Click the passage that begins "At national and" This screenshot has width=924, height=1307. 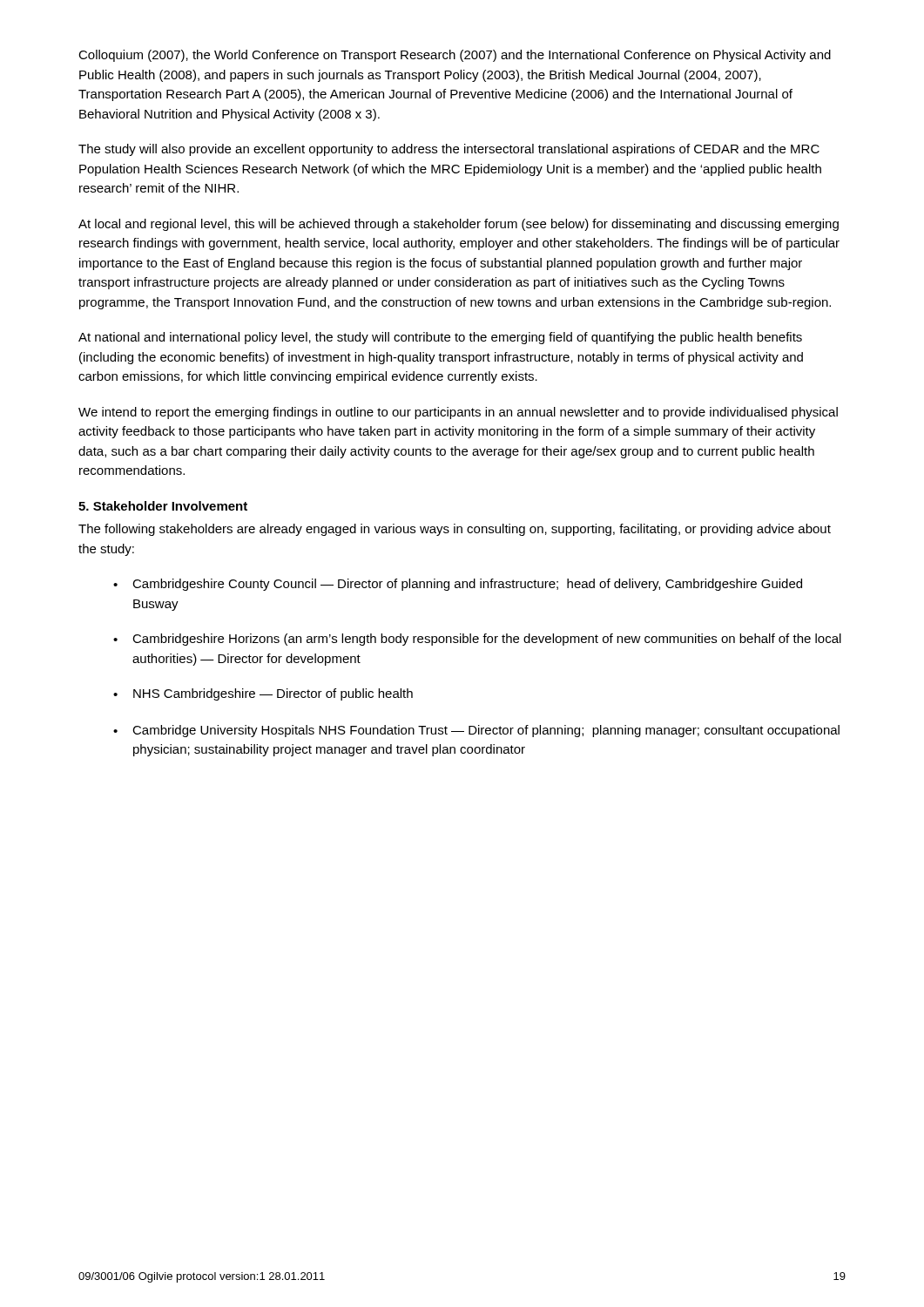tap(441, 356)
